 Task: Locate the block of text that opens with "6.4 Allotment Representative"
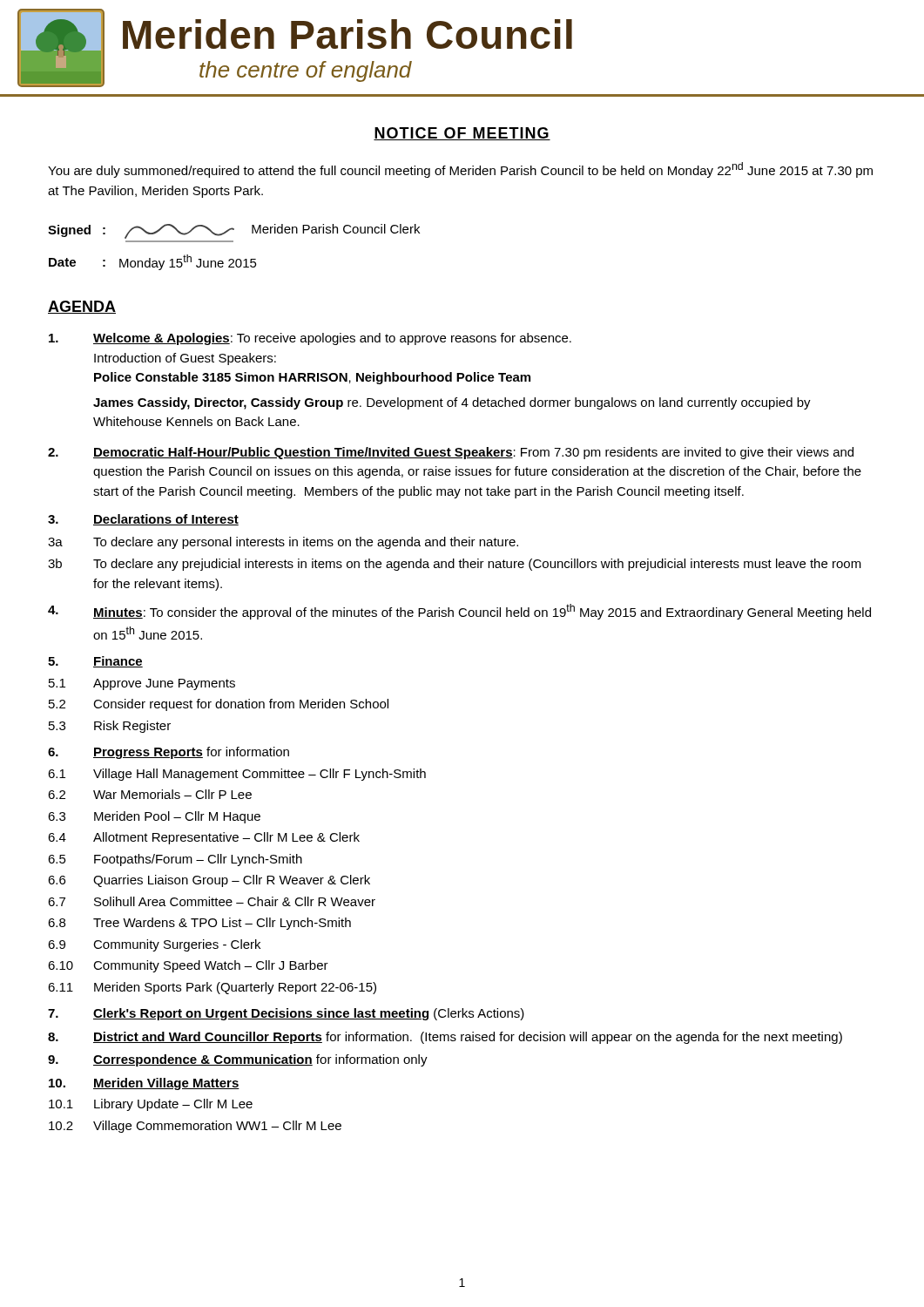[x=204, y=838]
